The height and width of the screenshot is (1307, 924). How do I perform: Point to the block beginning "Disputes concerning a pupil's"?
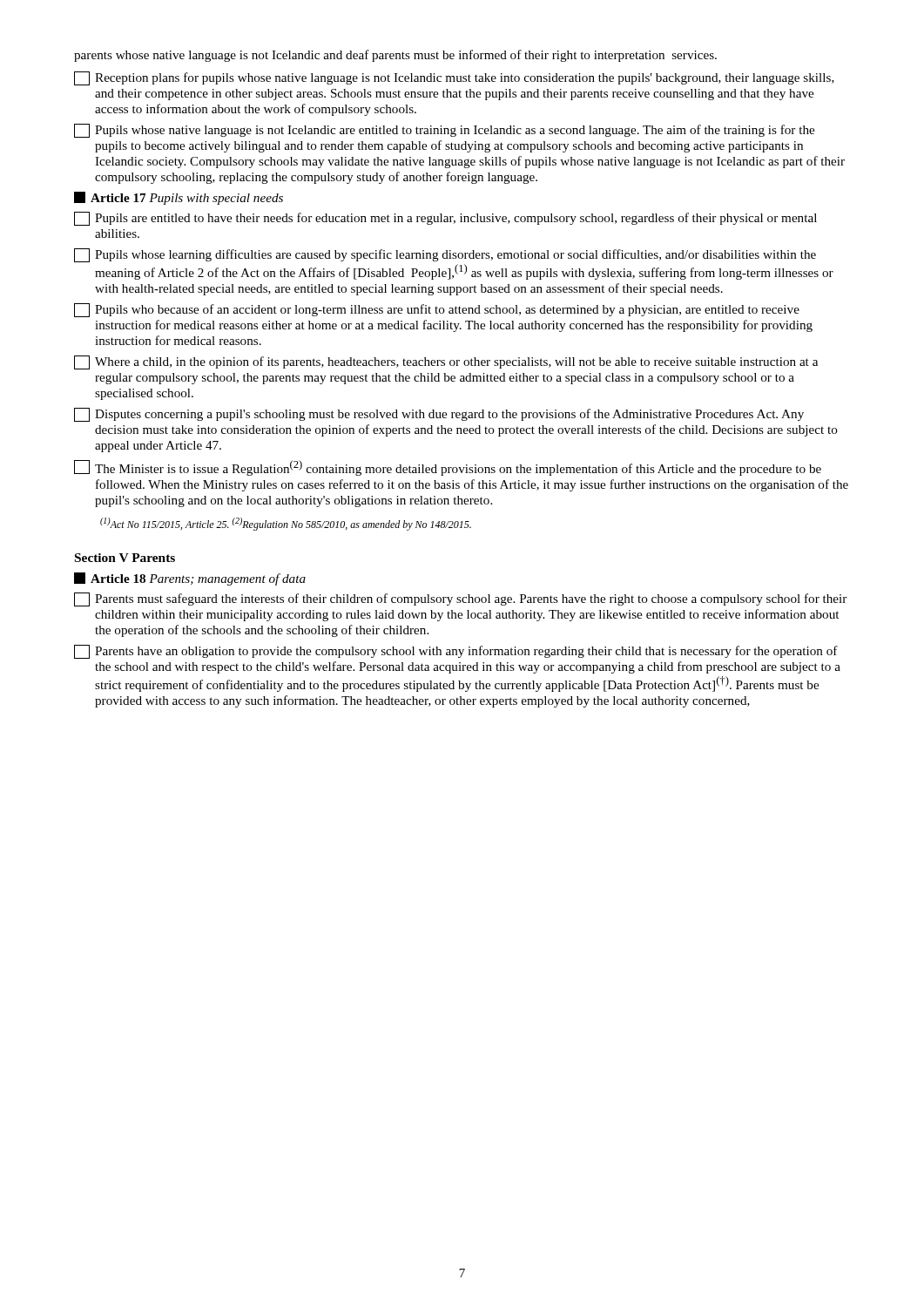tap(462, 430)
